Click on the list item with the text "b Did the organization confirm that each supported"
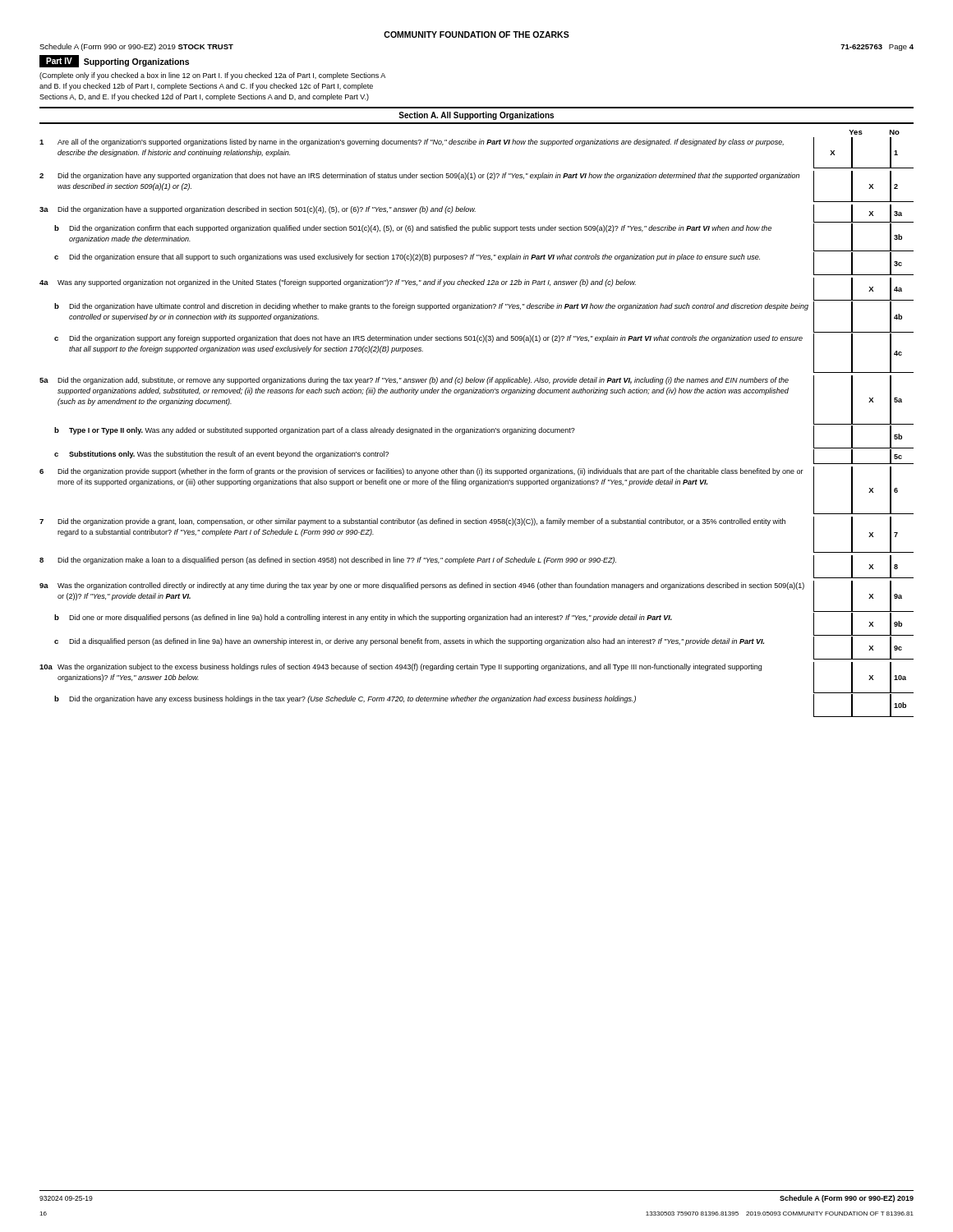 (484, 237)
